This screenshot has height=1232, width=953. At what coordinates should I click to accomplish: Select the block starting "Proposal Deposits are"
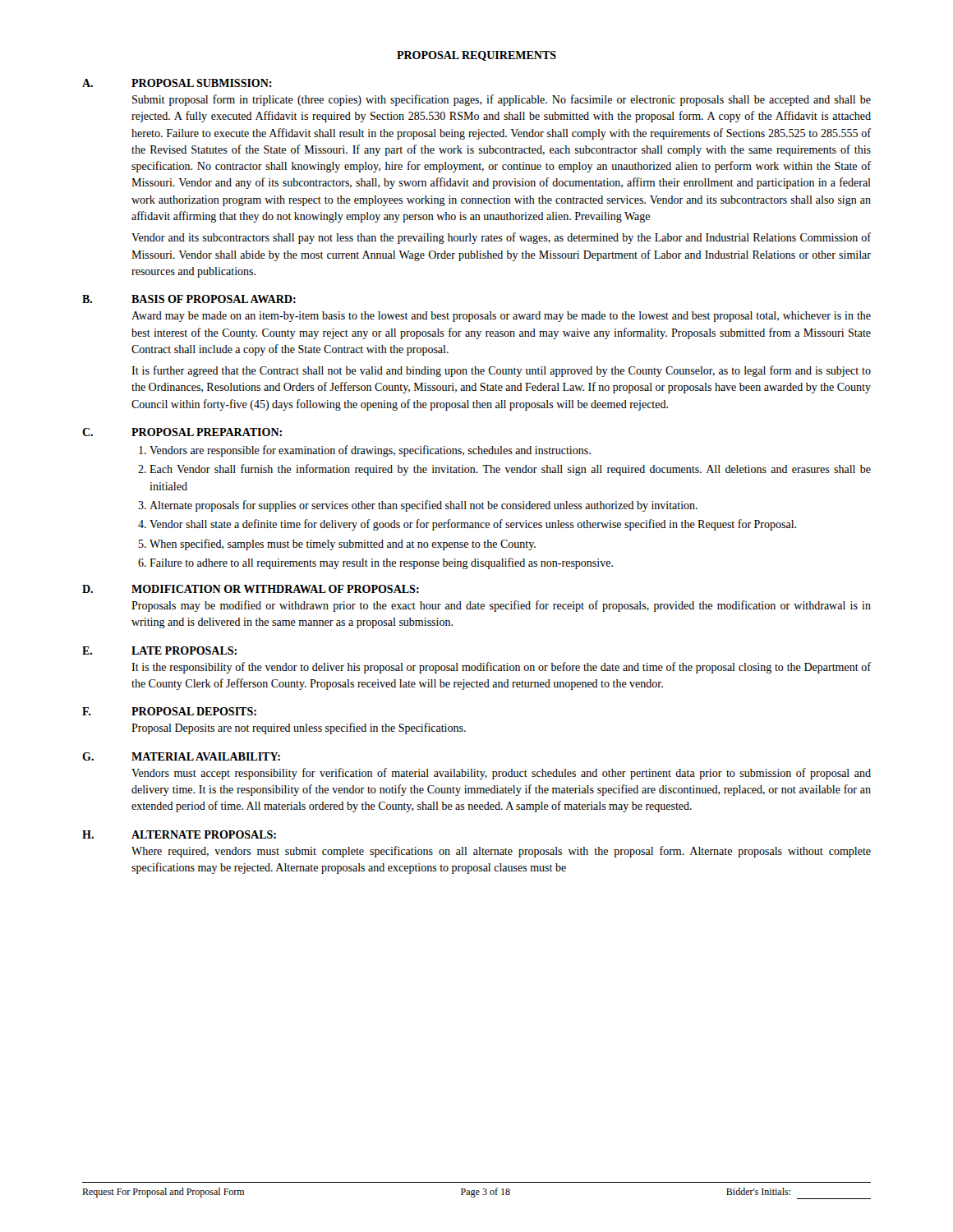tap(299, 728)
